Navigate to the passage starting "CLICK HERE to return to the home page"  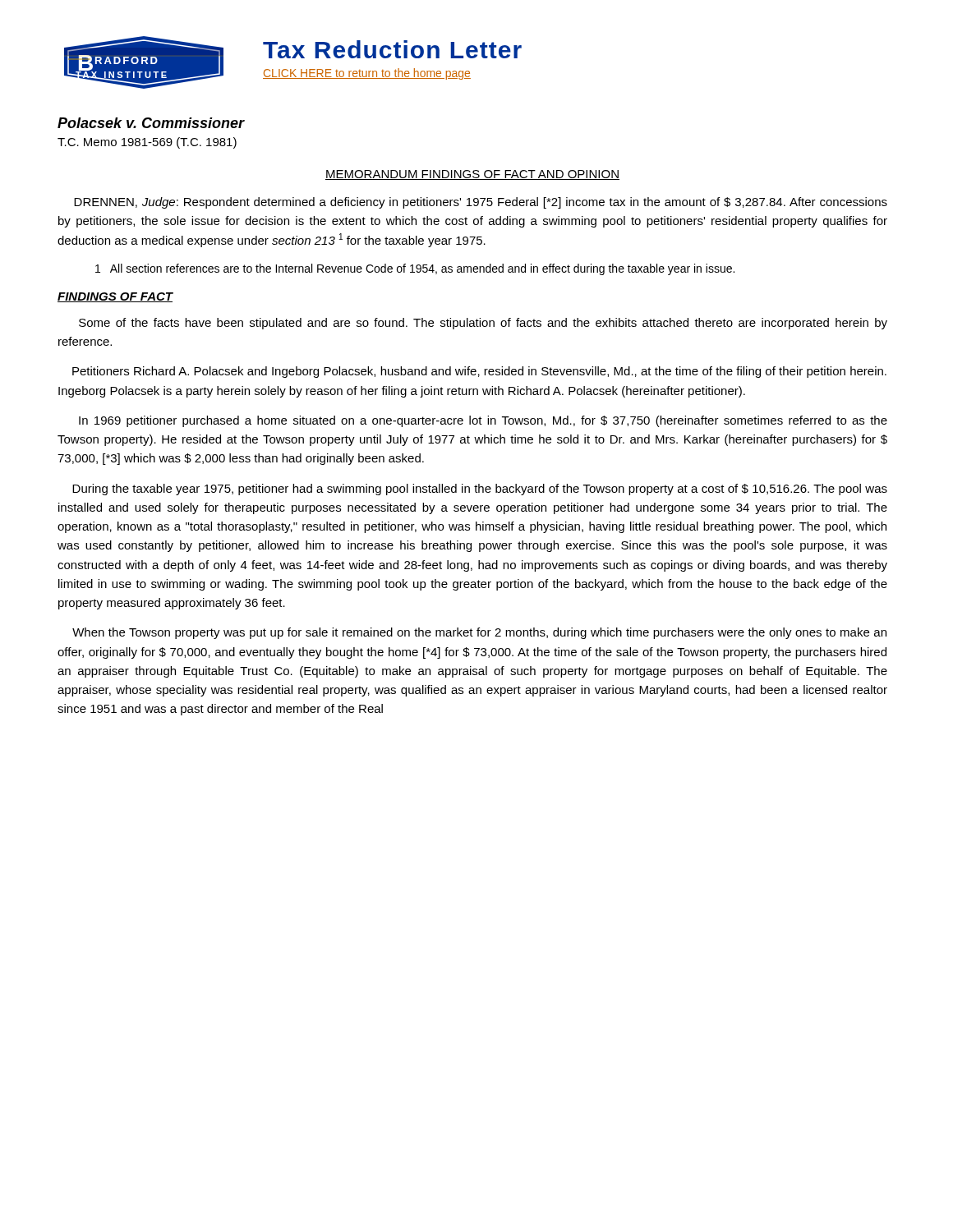pos(393,73)
